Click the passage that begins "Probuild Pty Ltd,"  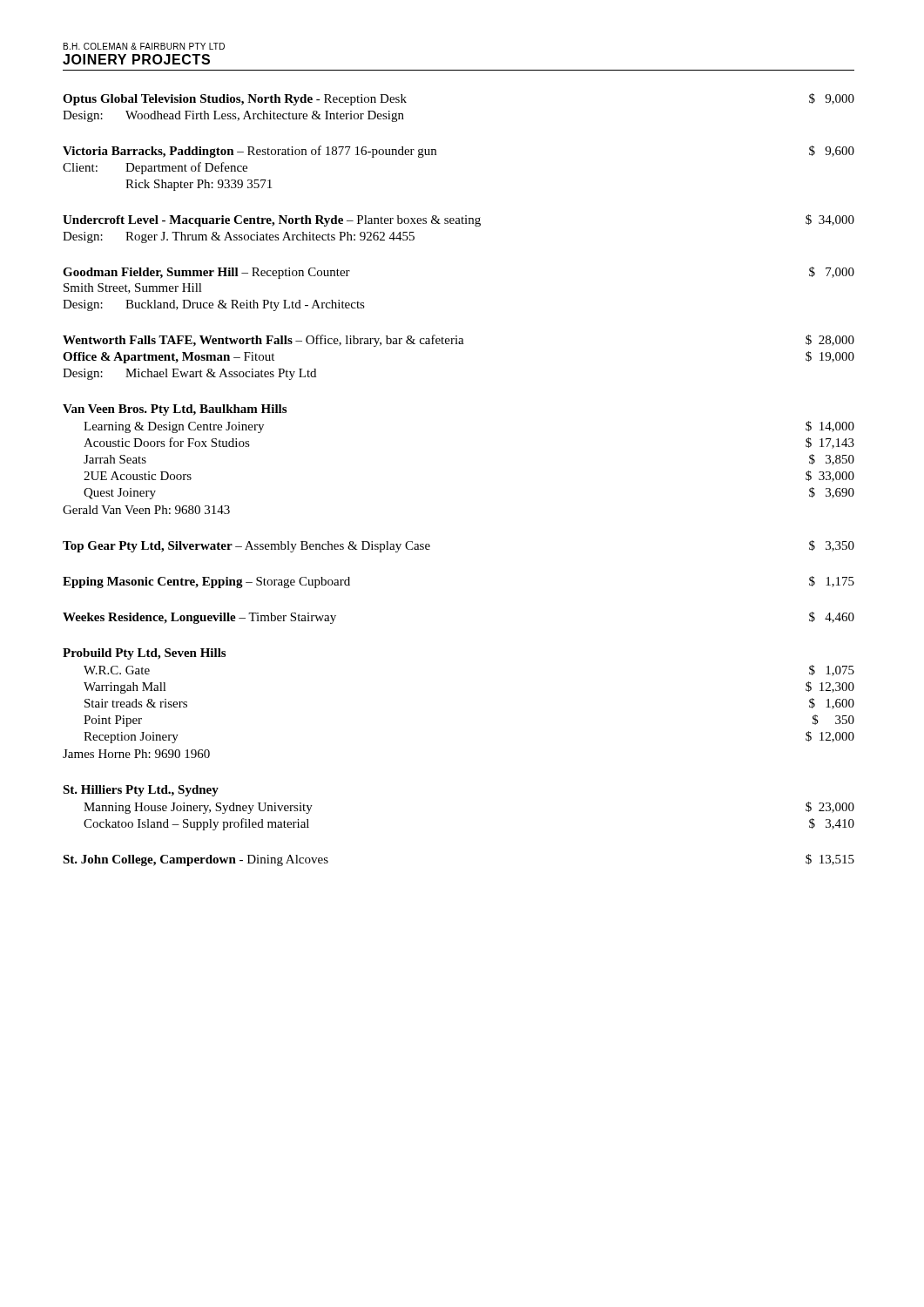(x=144, y=654)
